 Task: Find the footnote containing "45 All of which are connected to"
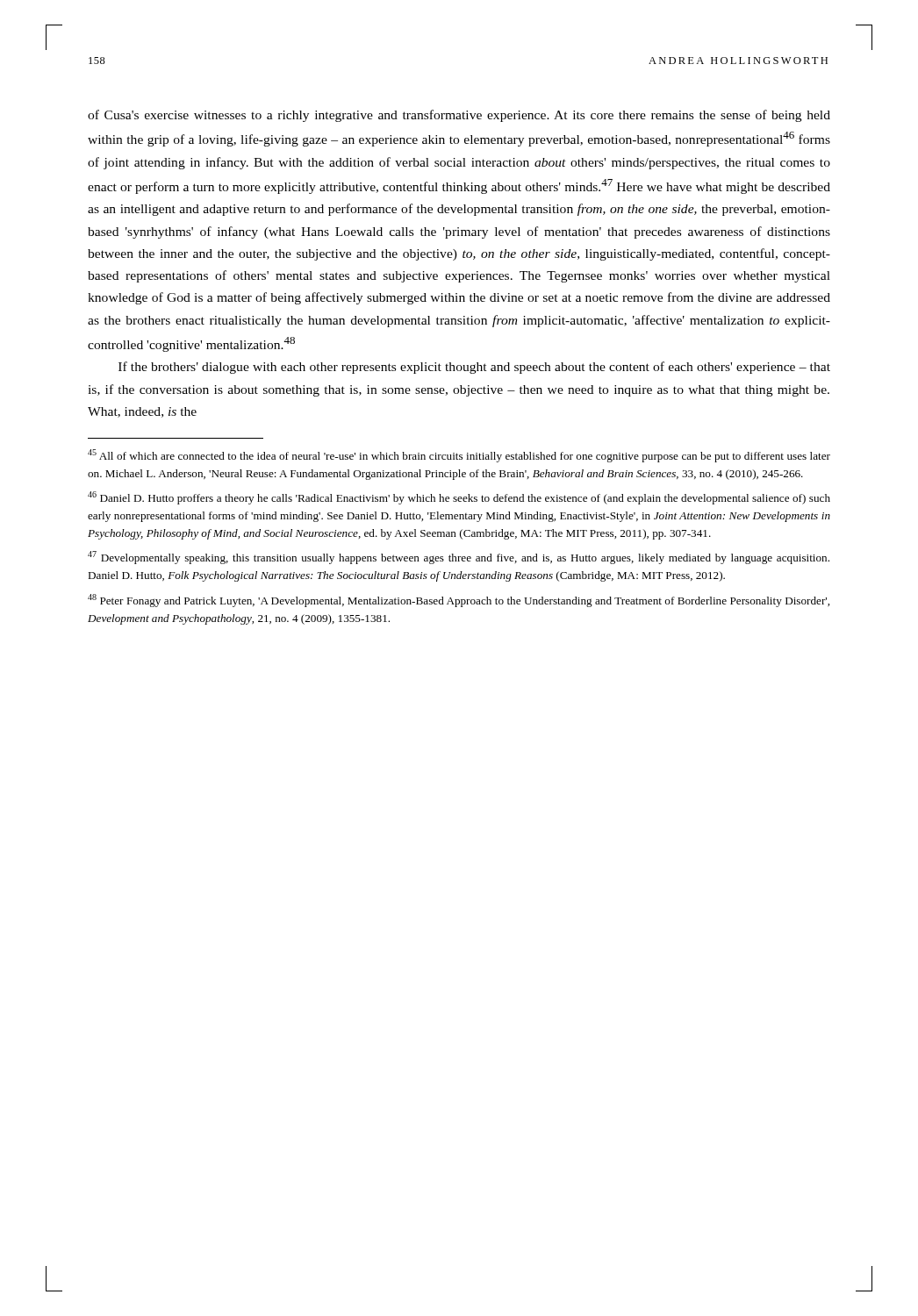click(459, 464)
